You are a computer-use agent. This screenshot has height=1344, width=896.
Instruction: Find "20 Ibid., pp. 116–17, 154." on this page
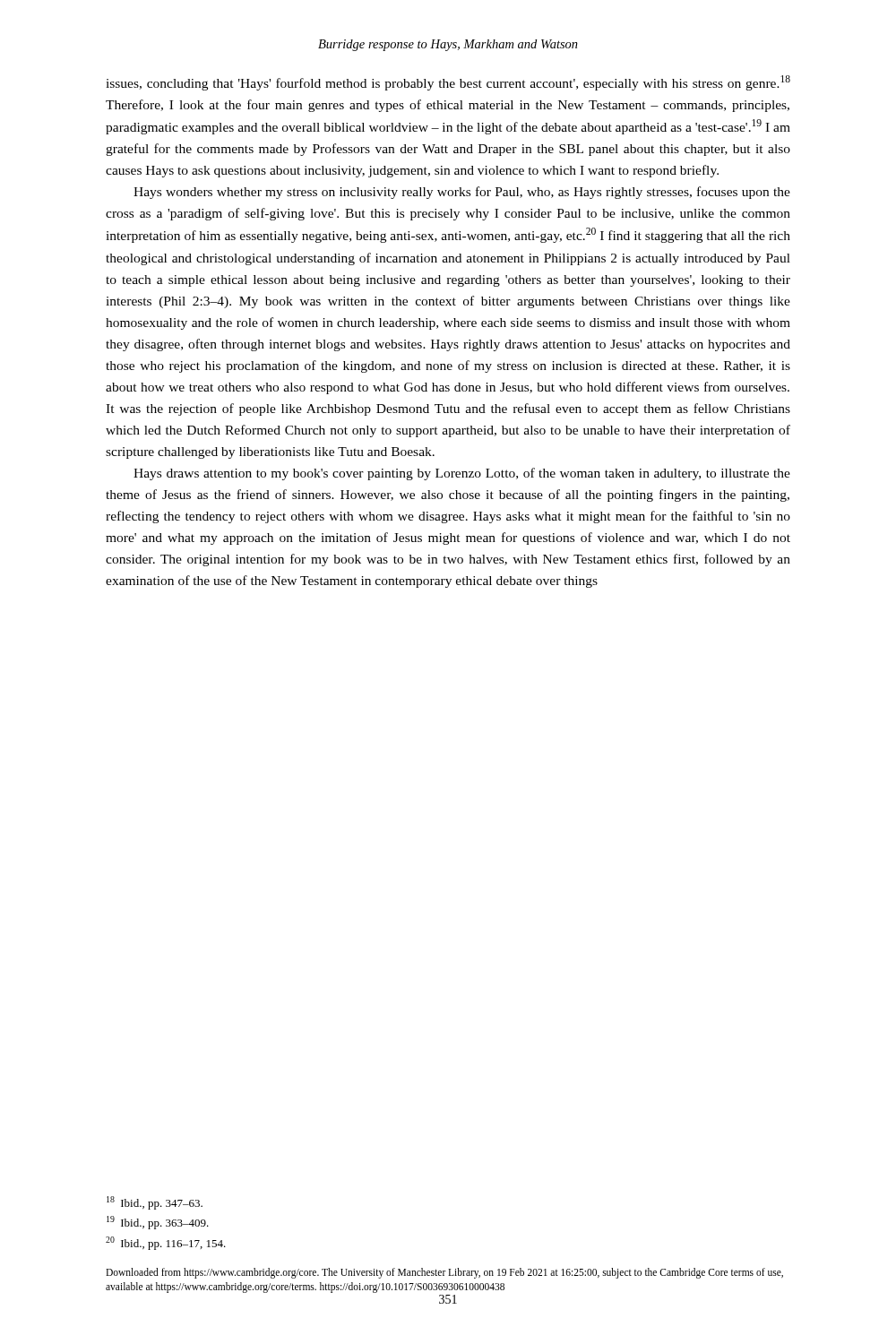(x=166, y=1243)
